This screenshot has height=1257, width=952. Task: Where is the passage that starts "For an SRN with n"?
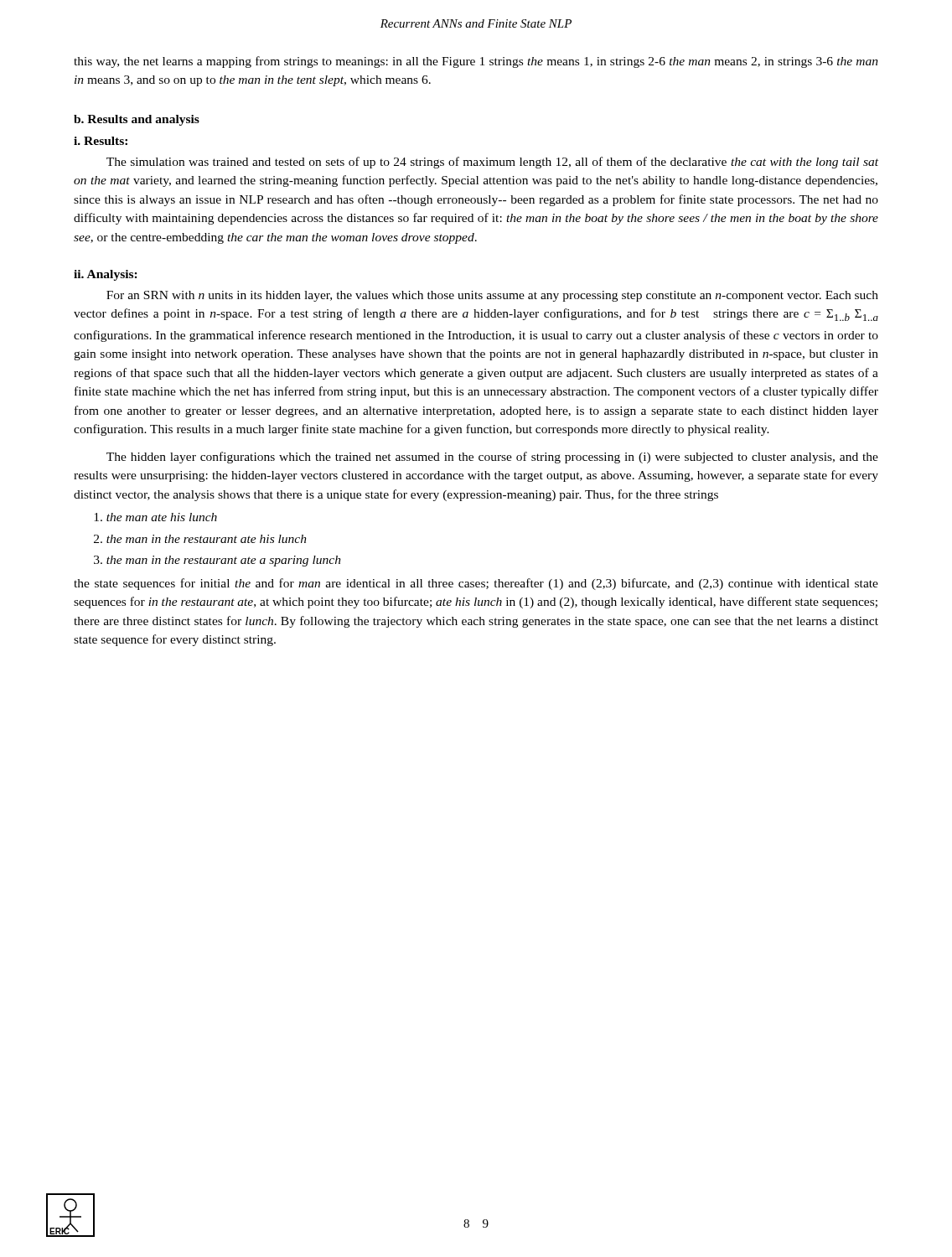476,362
